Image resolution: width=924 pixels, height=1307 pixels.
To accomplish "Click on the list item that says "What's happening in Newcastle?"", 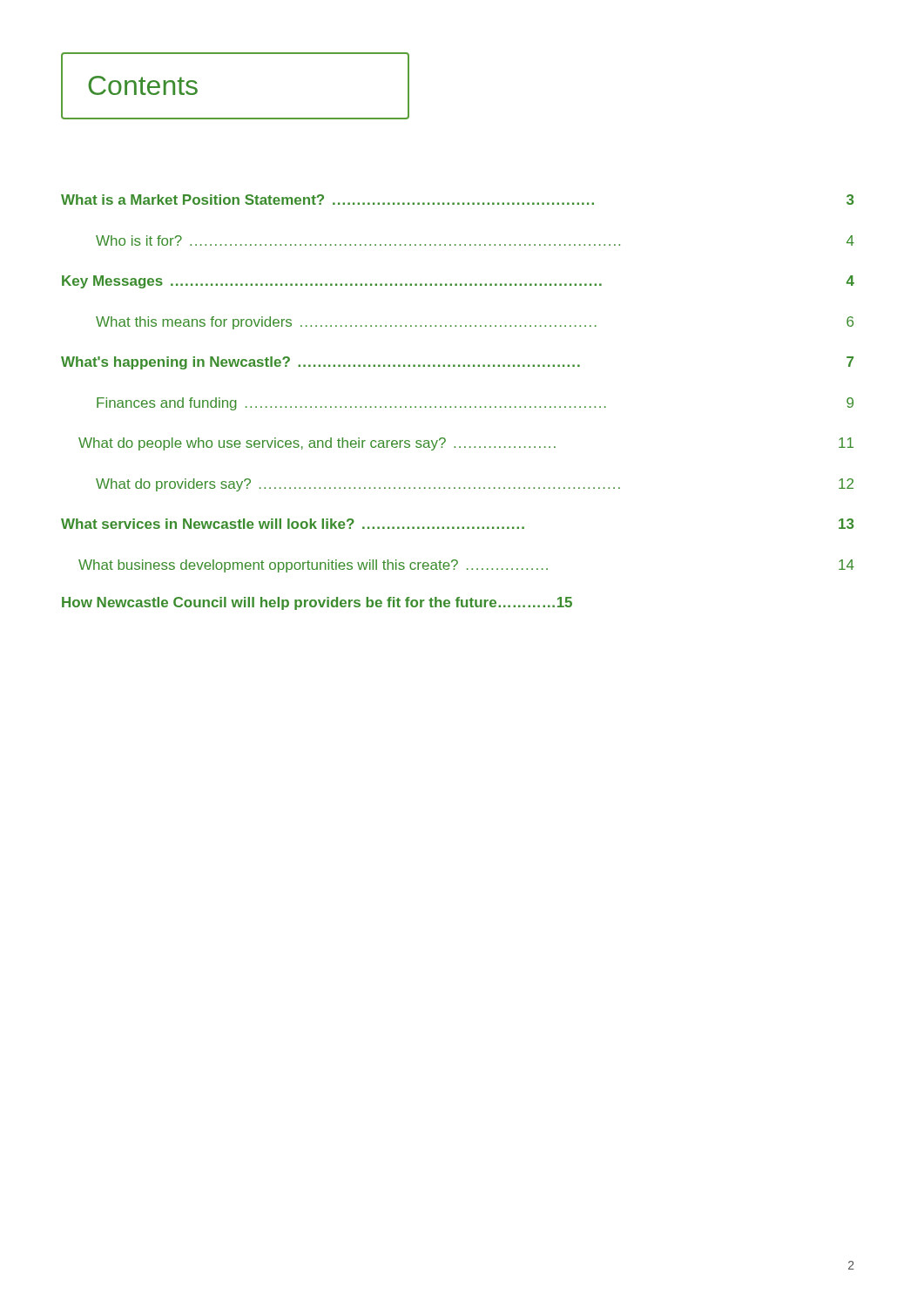I will tap(458, 362).
